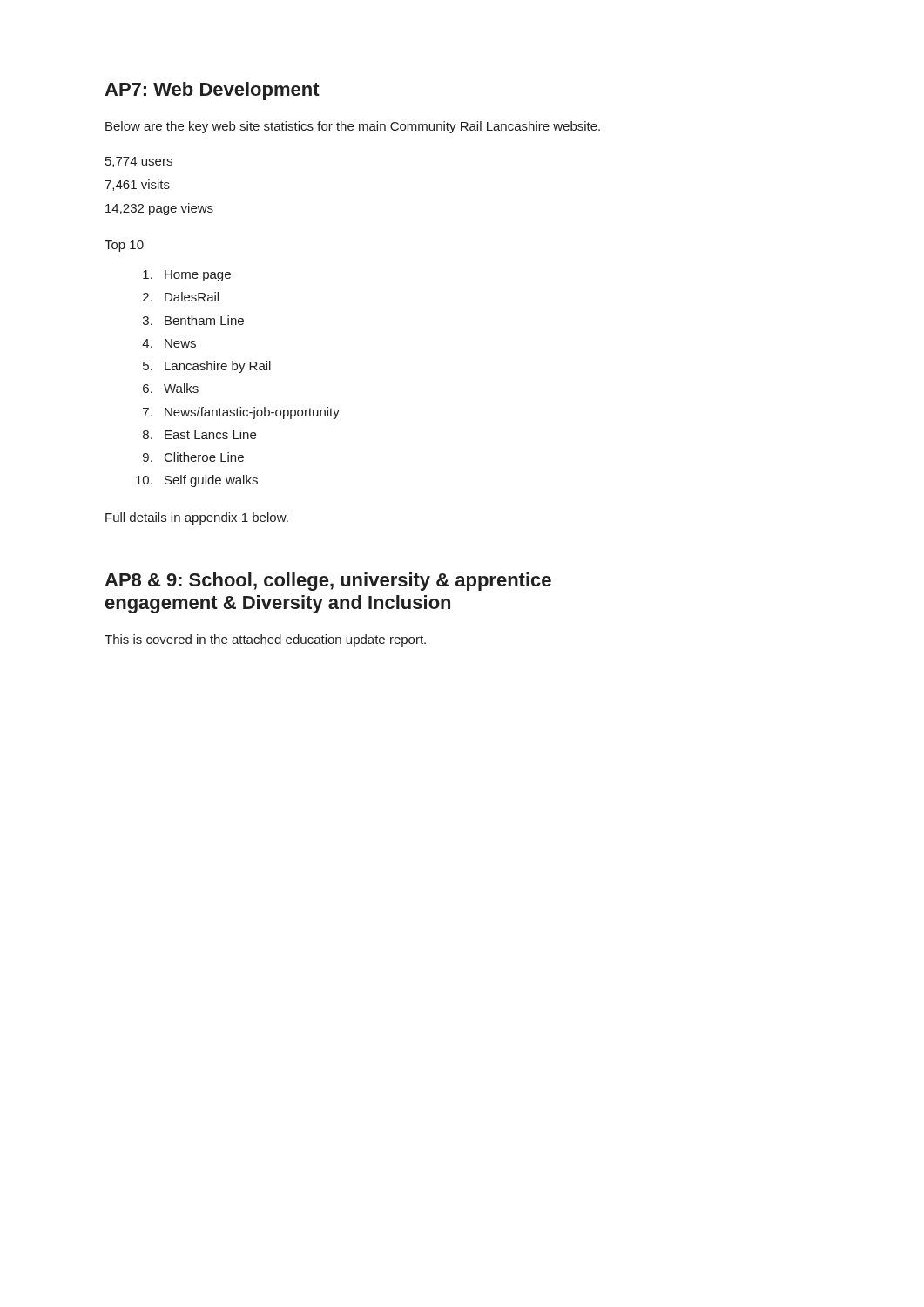Select the list item containing "Clitheroe Line"
The width and height of the screenshot is (924, 1307).
coord(204,457)
